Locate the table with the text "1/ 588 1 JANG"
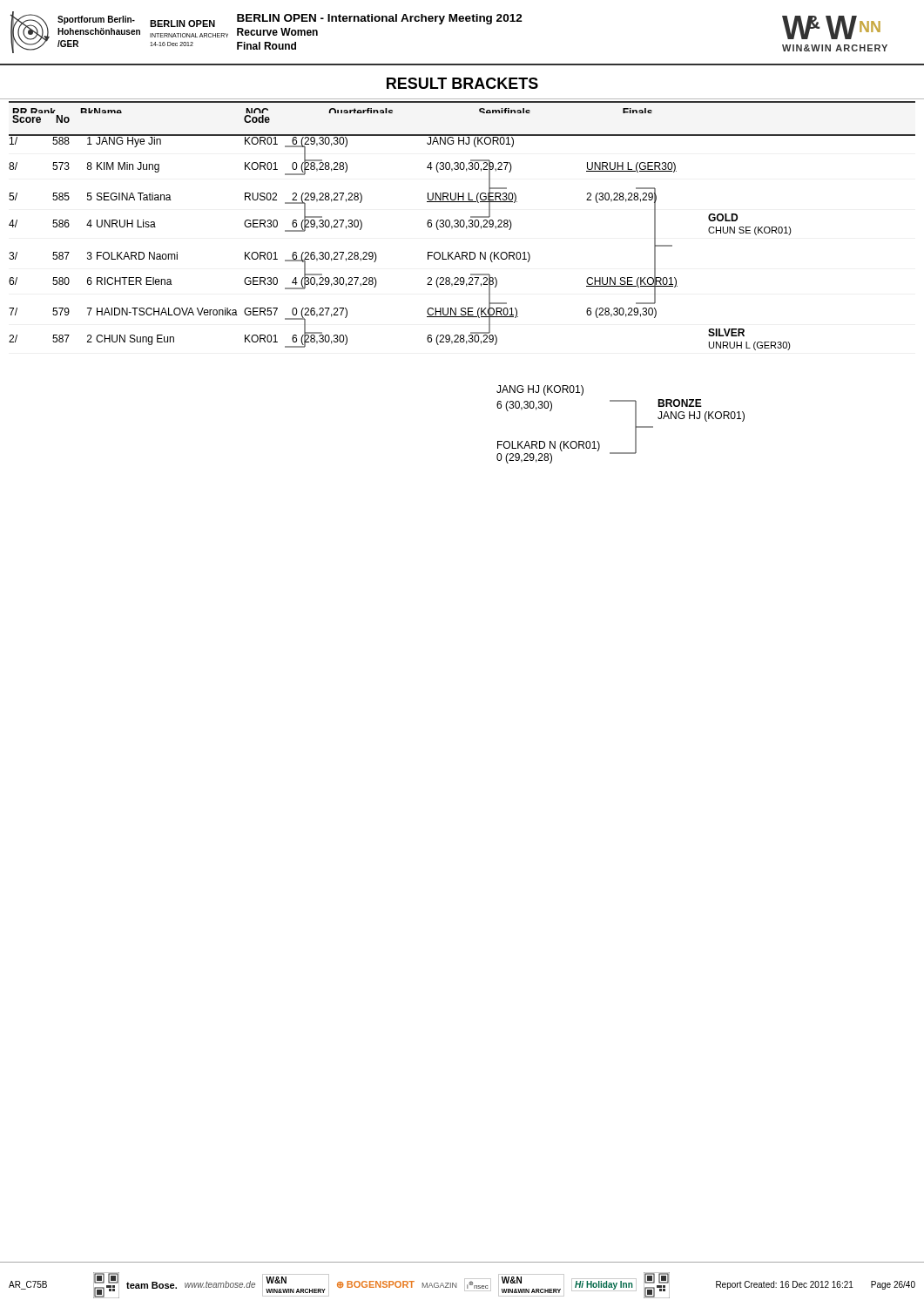Screen dimensions: 1307x924 click(x=462, y=241)
